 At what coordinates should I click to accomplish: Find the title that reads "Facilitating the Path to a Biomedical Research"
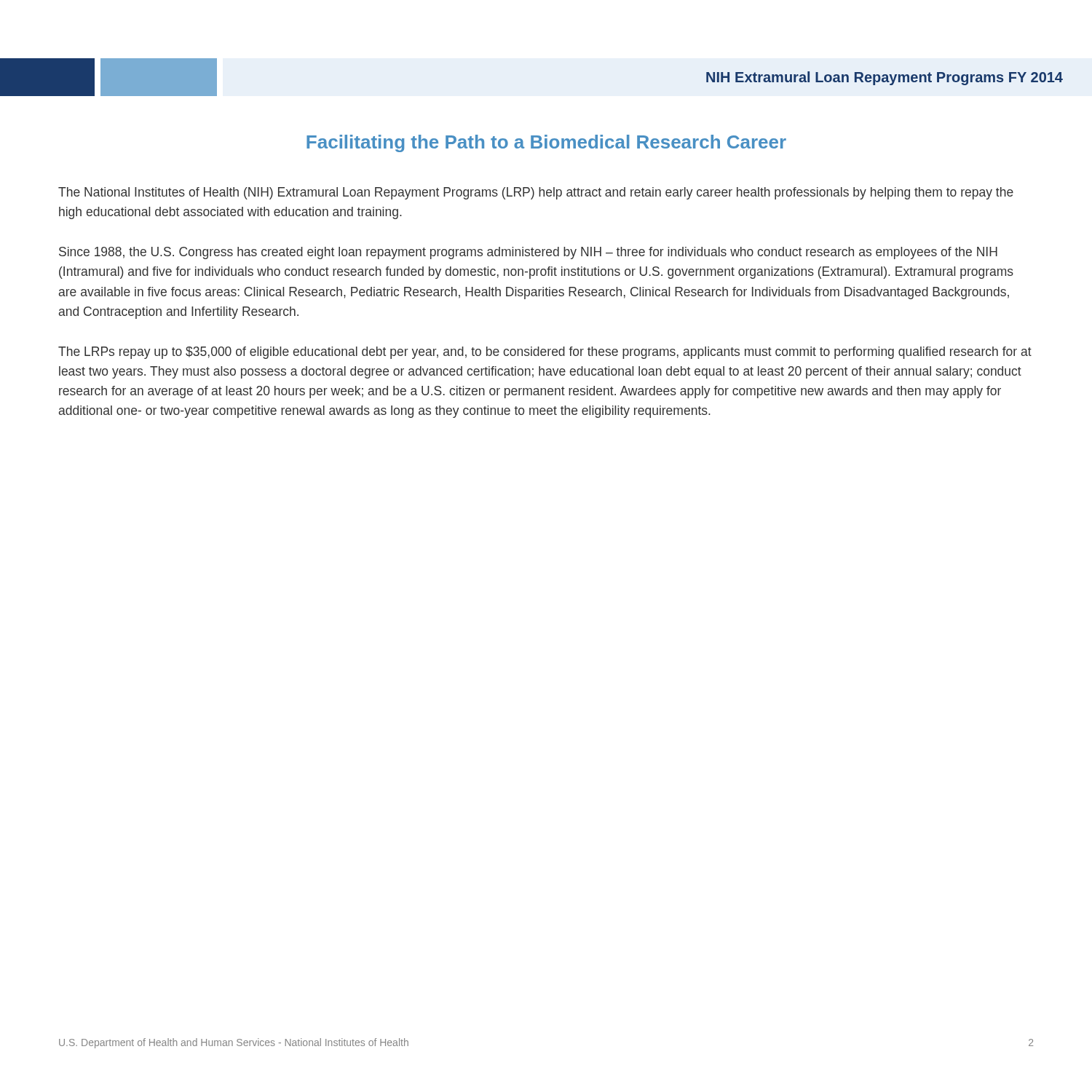546,142
